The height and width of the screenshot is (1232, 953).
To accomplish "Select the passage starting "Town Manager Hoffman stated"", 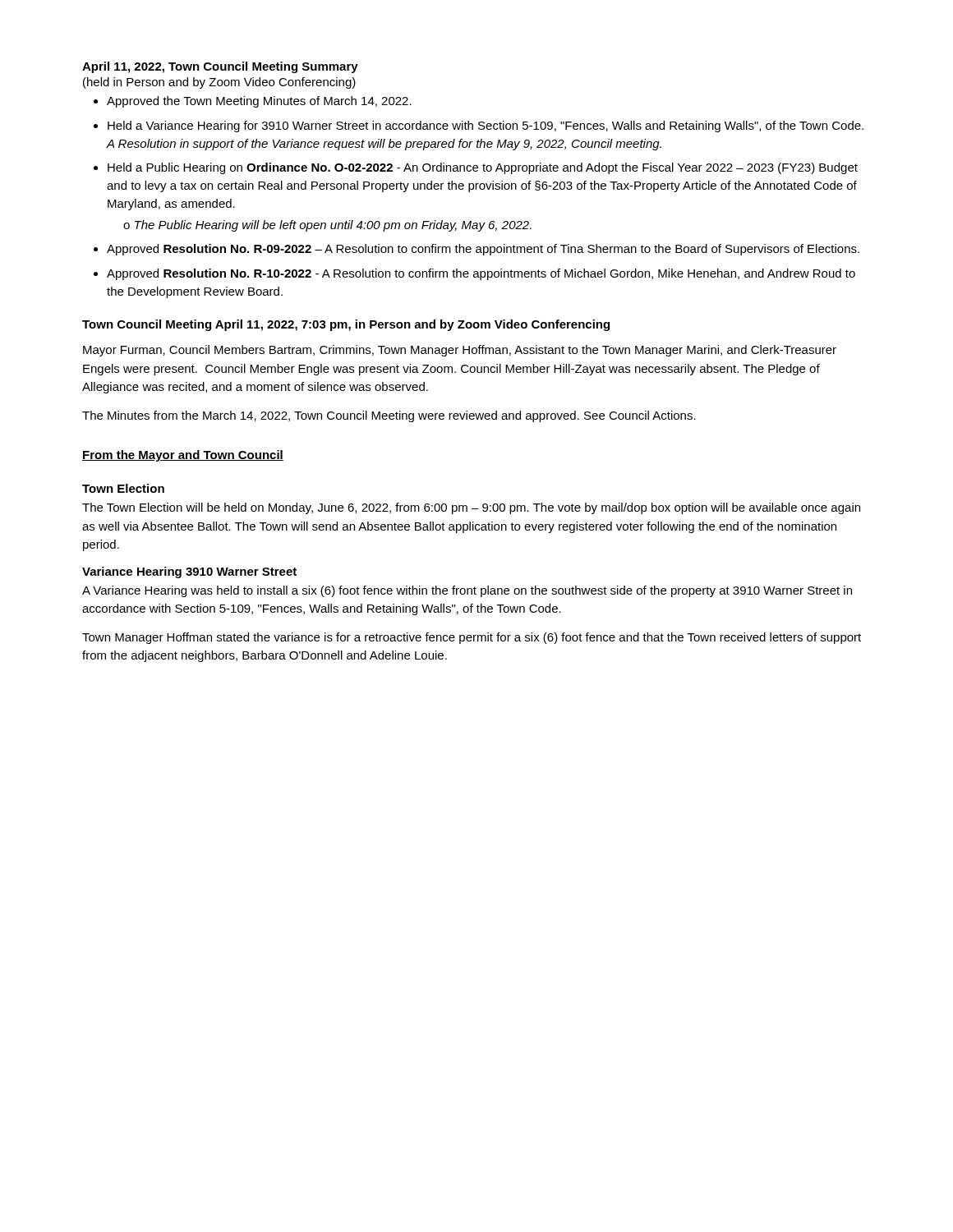I will [472, 646].
